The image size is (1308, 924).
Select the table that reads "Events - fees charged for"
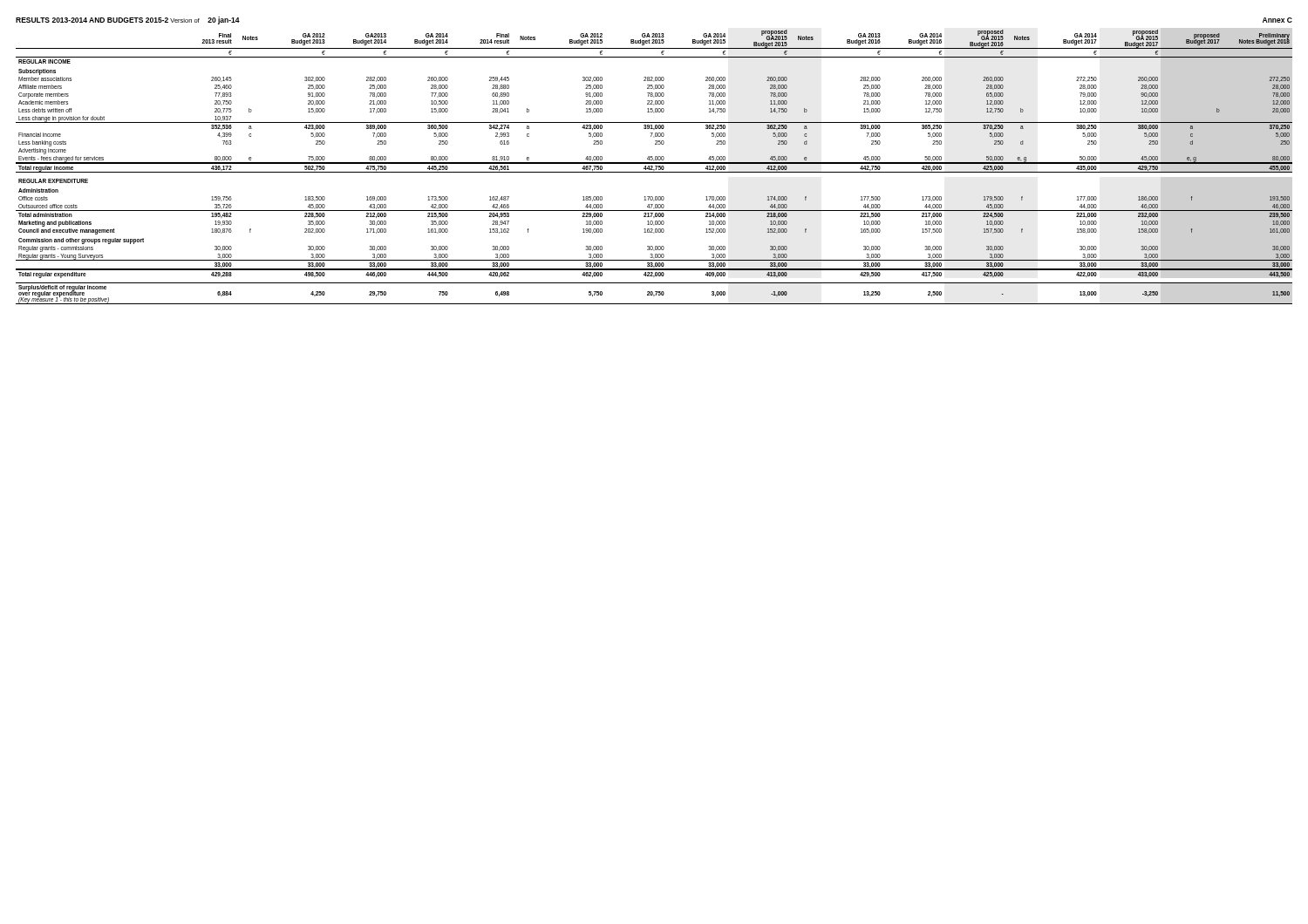[654, 166]
